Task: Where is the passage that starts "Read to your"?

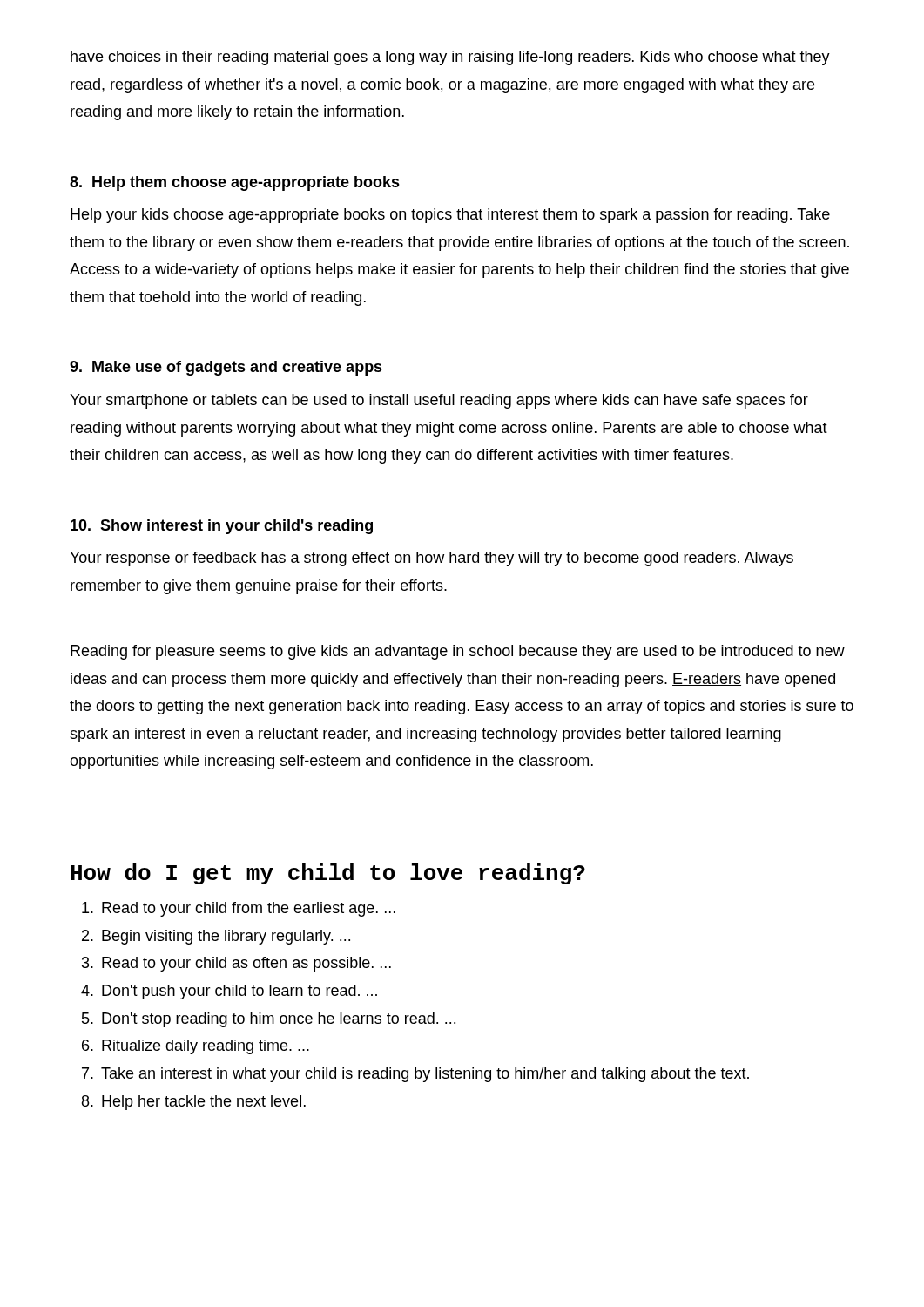Action: 233,909
